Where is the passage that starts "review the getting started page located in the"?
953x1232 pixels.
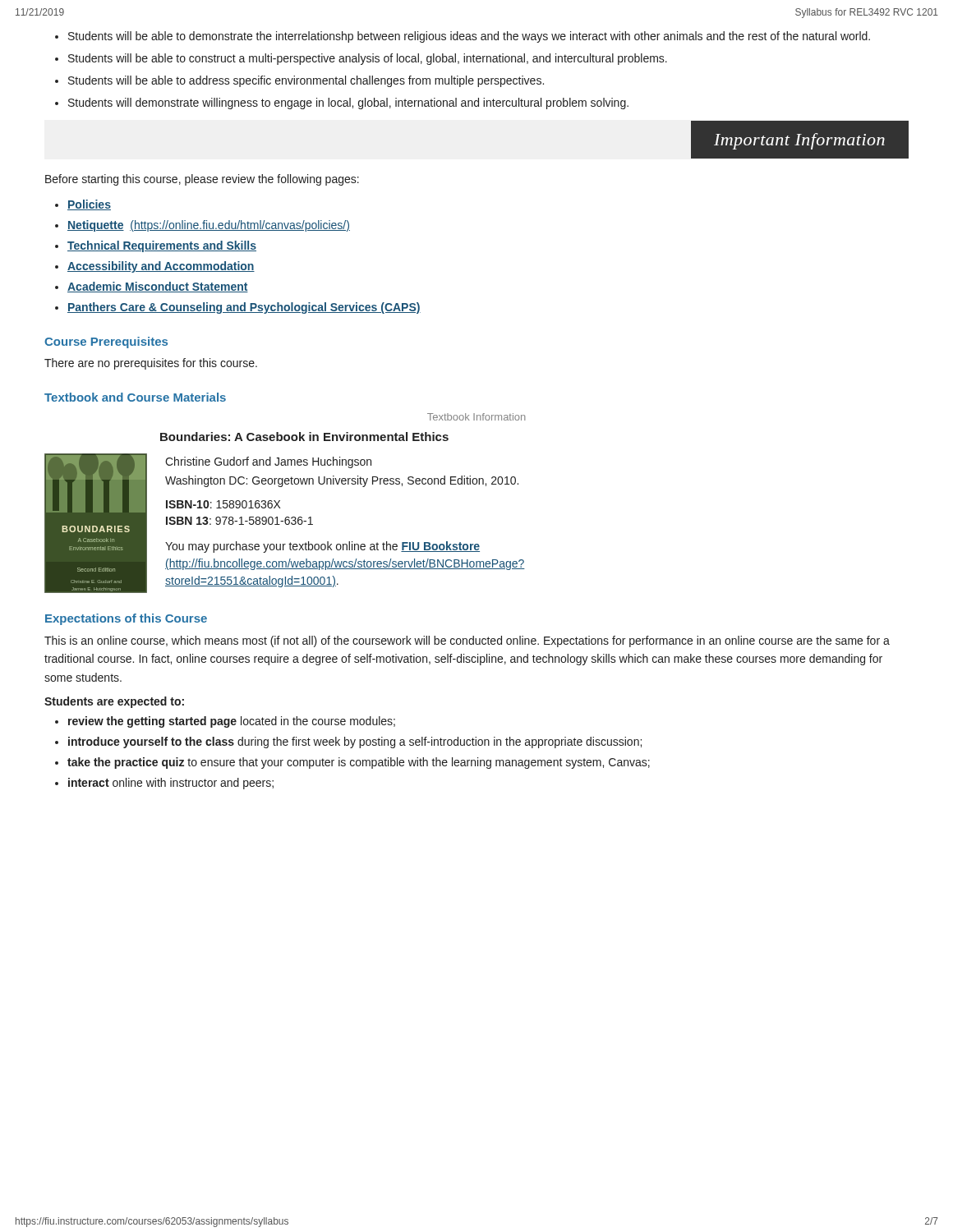click(x=232, y=721)
